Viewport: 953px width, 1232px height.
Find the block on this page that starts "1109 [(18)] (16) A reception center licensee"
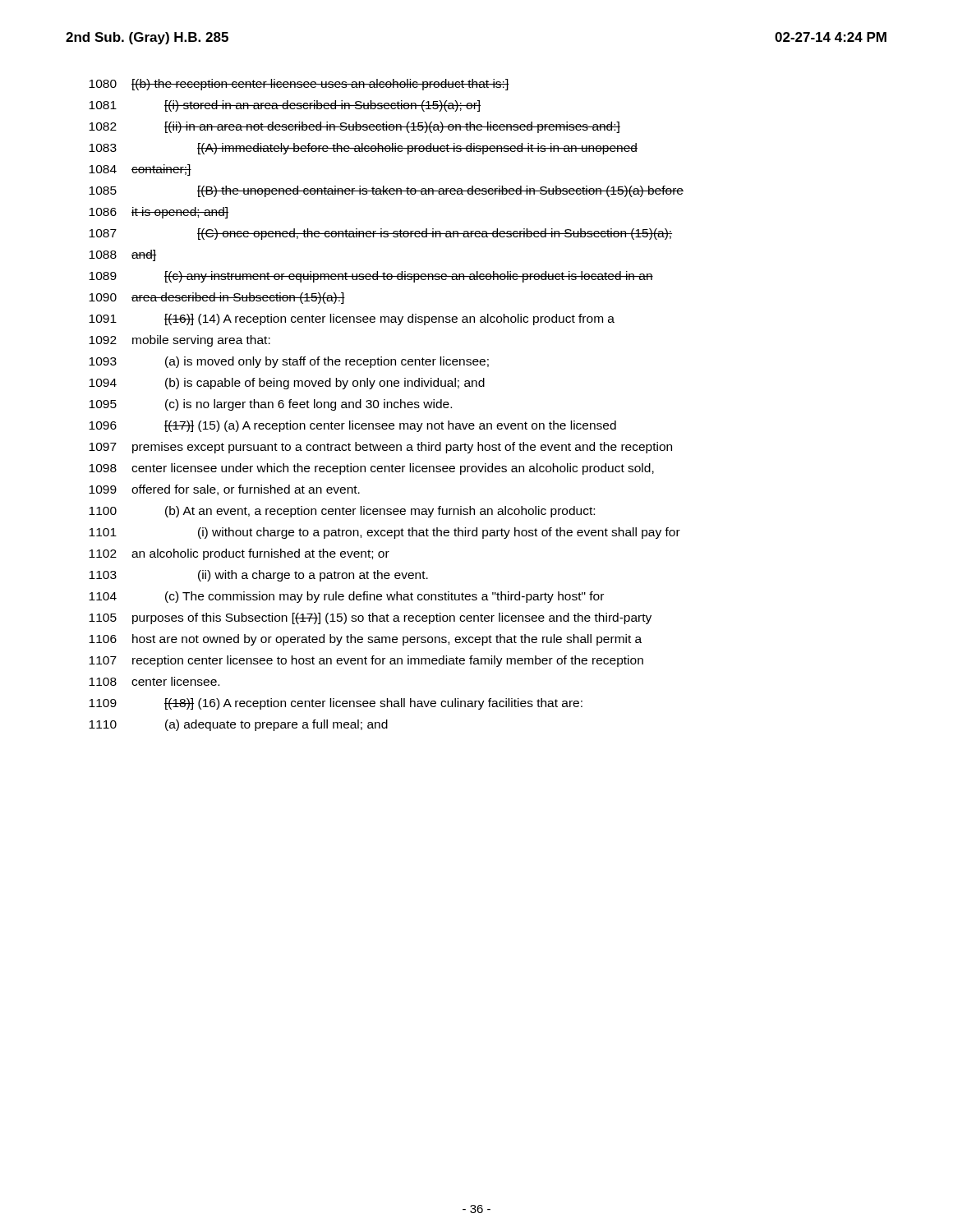click(x=476, y=703)
